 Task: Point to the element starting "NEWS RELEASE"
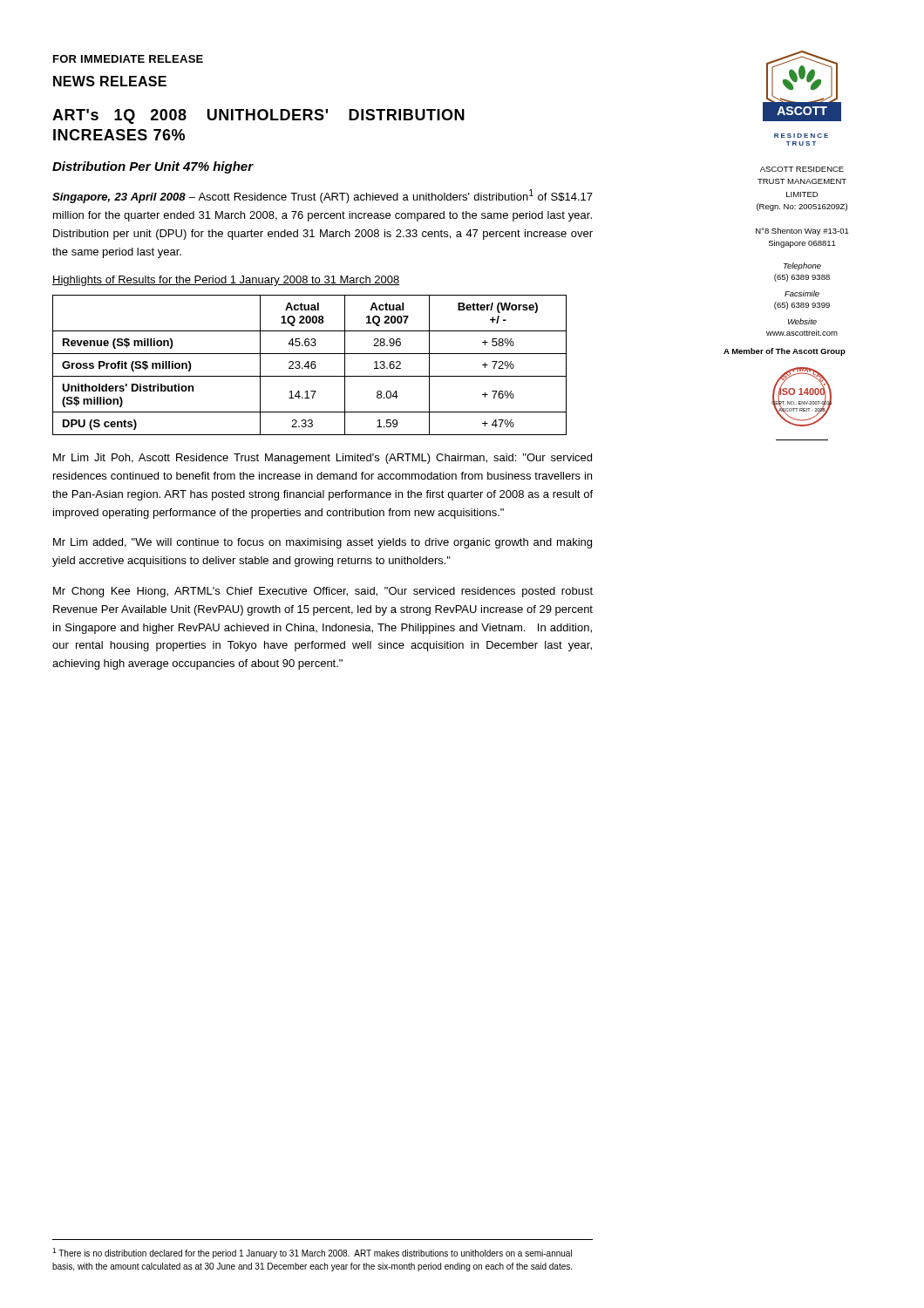(110, 82)
